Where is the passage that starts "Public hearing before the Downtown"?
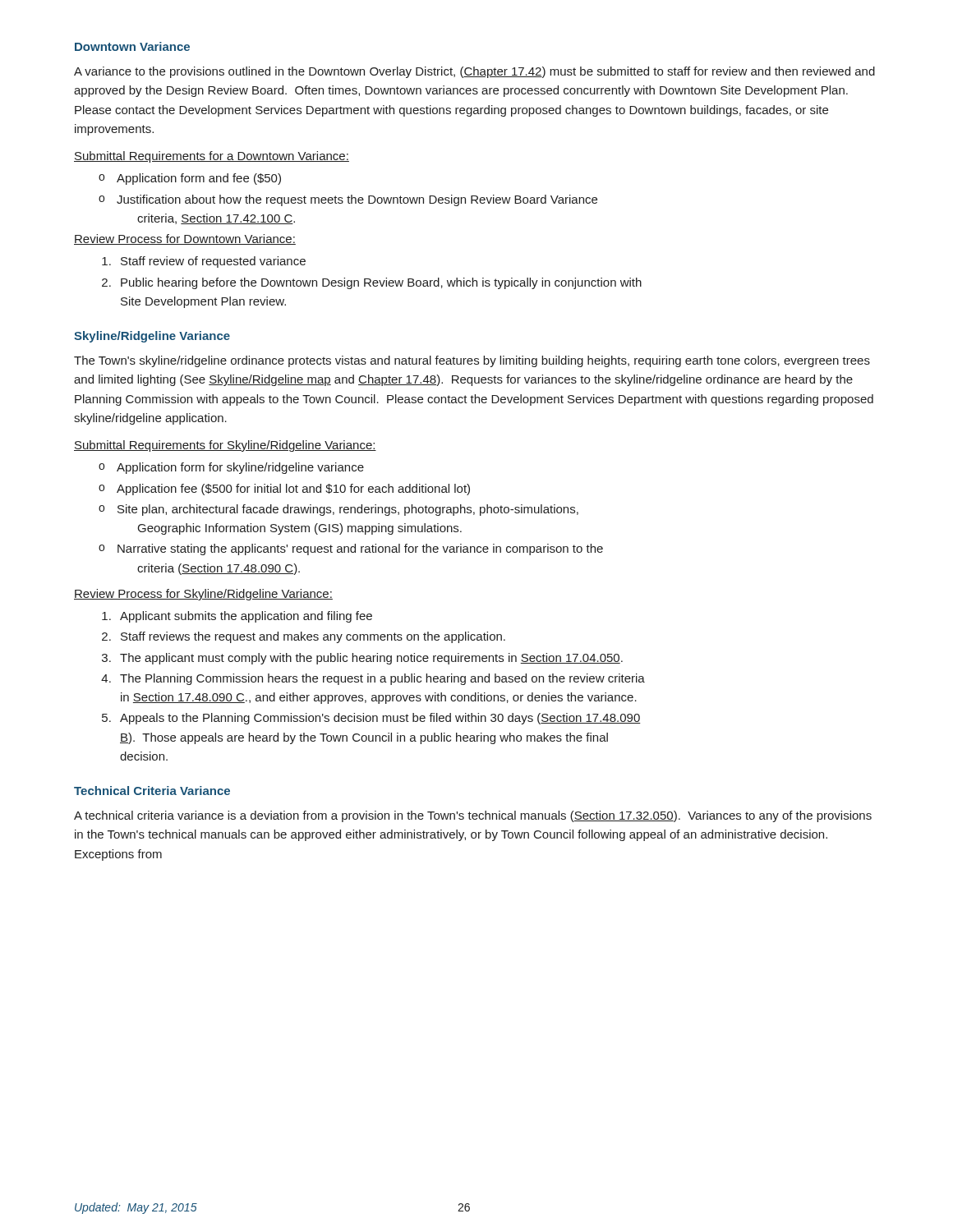This screenshot has width=953, height=1232. click(497, 291)
